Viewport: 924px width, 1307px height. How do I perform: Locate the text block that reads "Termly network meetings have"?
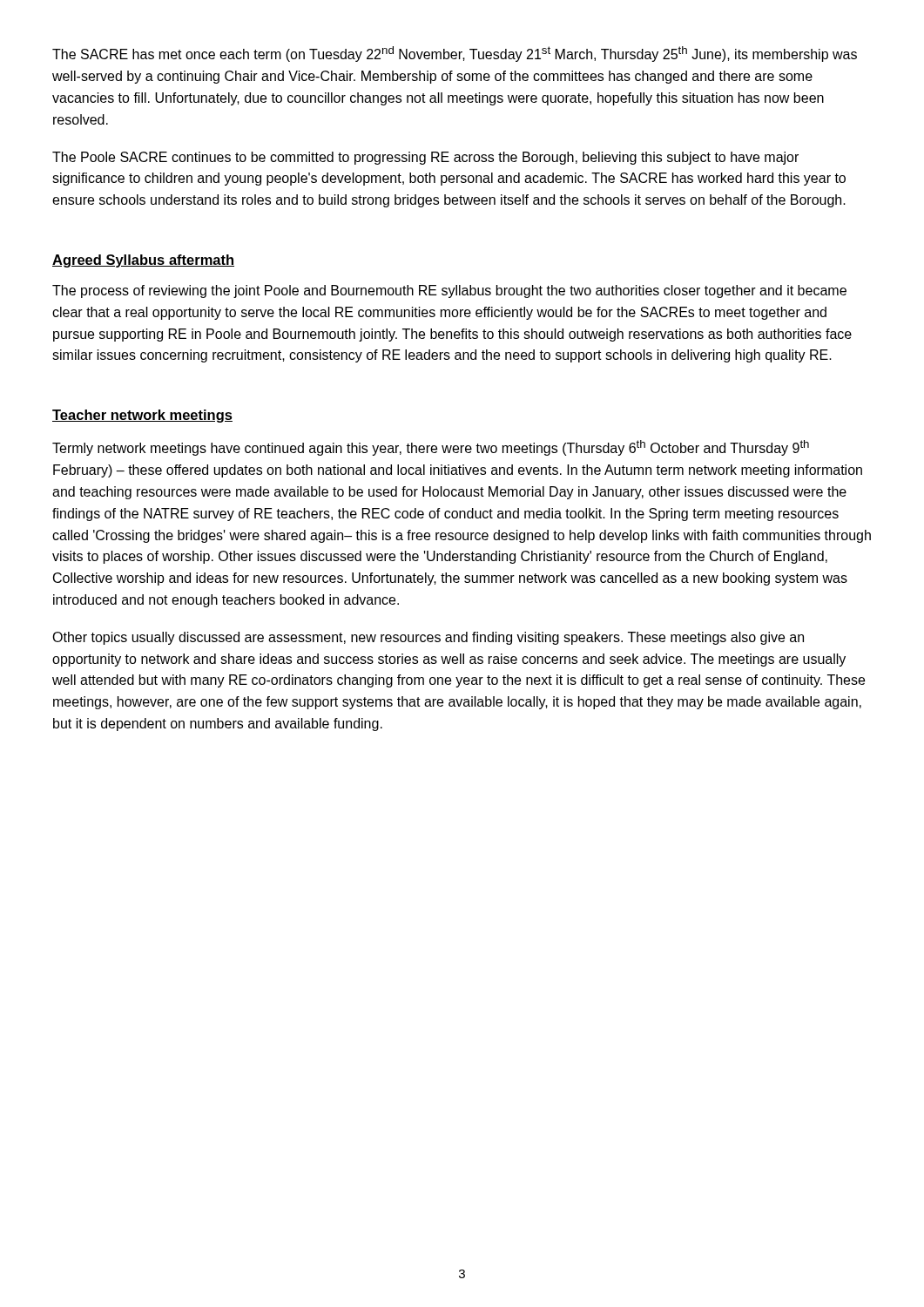[462, 522]
